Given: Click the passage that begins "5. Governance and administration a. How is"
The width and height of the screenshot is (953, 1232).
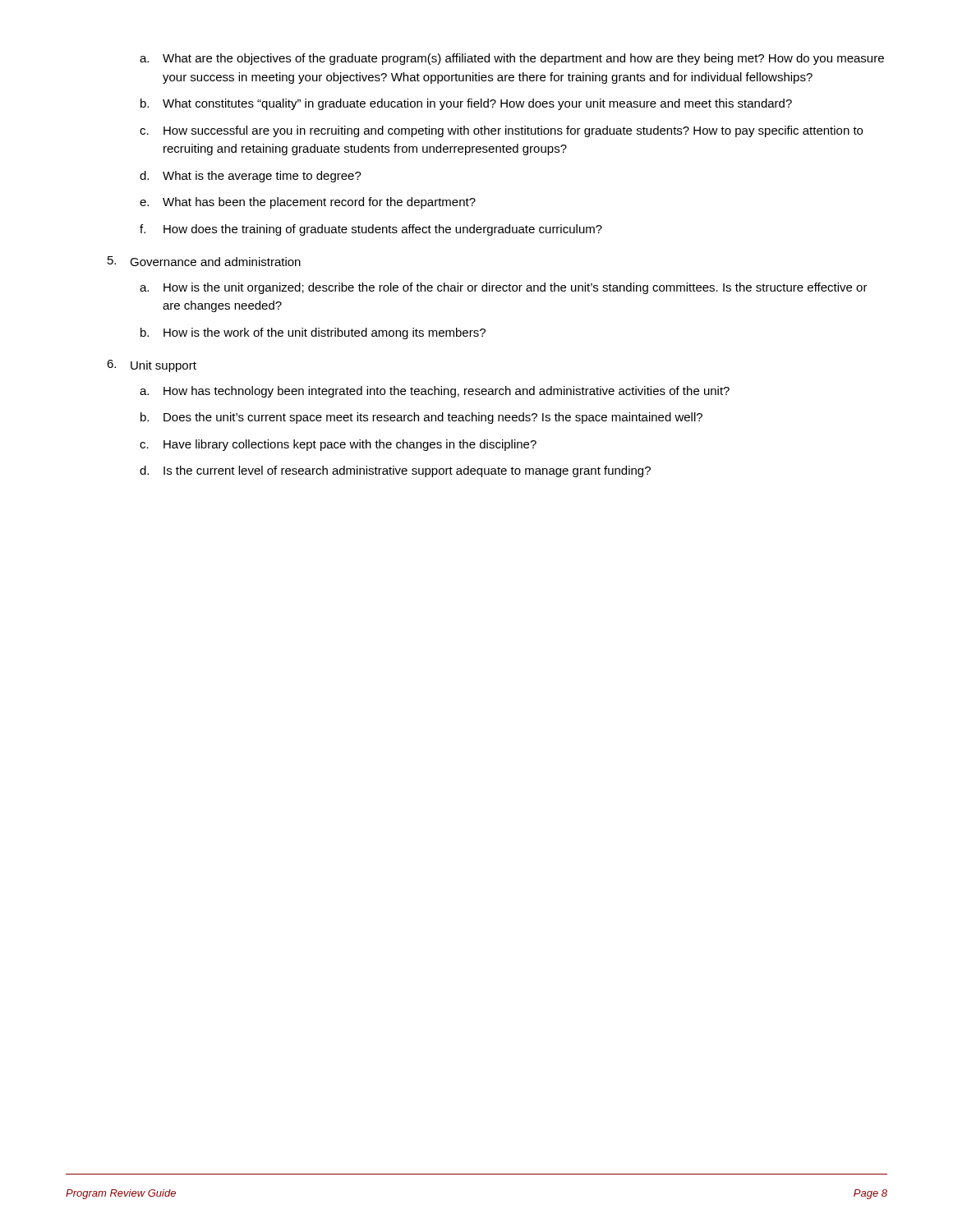Looking at the screenshot, I should pyautogui.click(x=497, y=297).
